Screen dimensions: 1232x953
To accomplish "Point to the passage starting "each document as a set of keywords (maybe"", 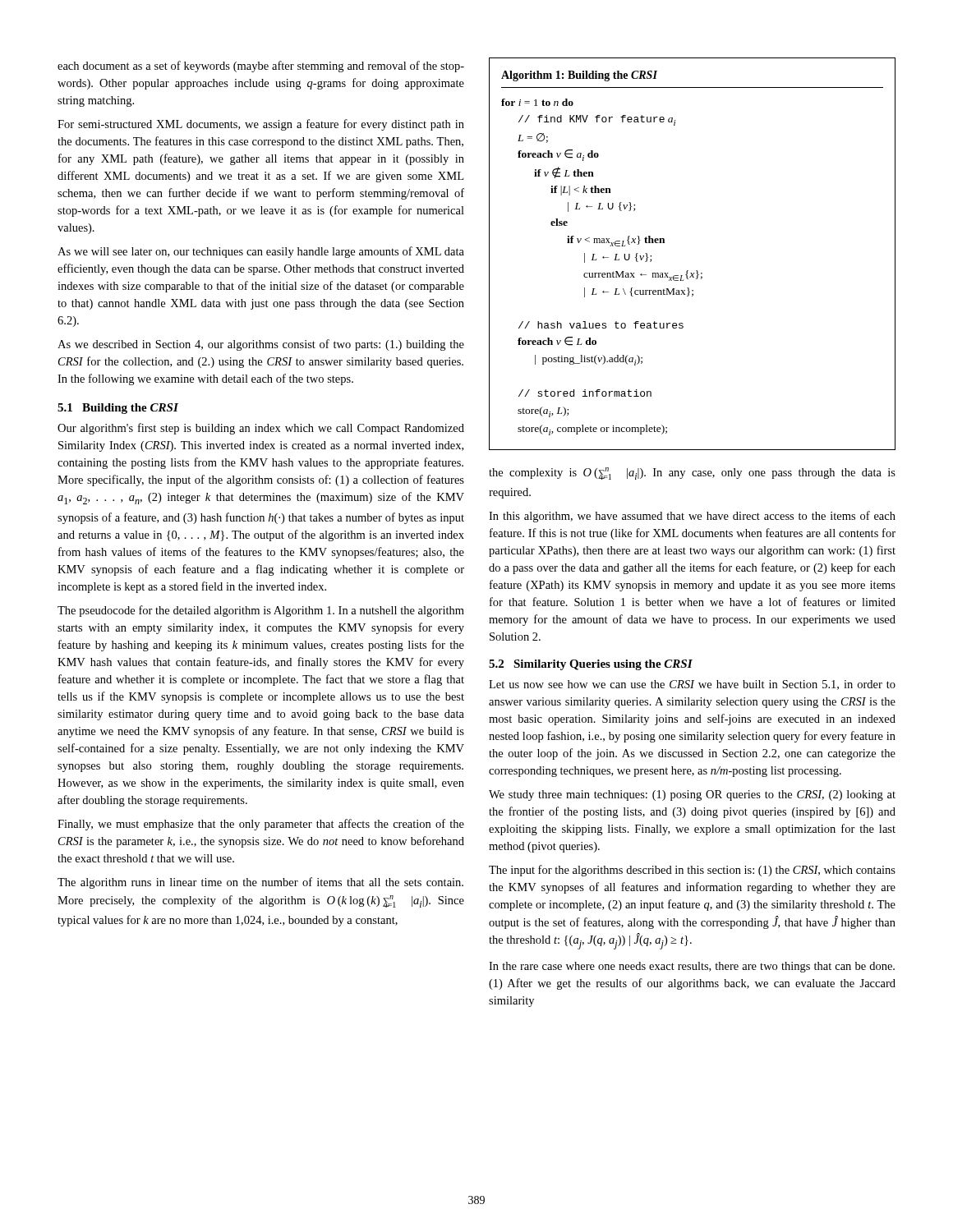I will click(x=261, y=83).
